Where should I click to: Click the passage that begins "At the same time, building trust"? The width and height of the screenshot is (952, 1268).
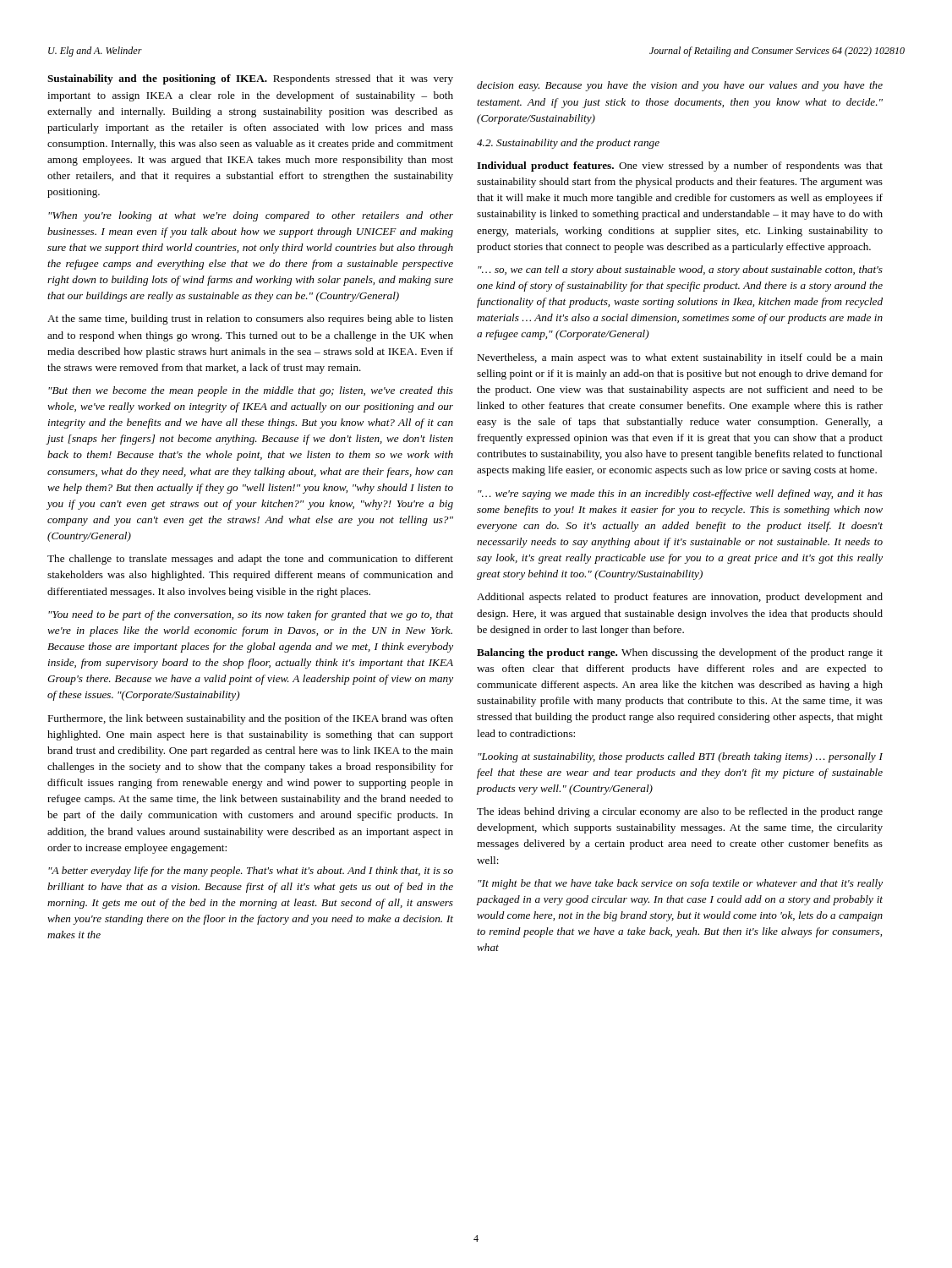point(250,343)
